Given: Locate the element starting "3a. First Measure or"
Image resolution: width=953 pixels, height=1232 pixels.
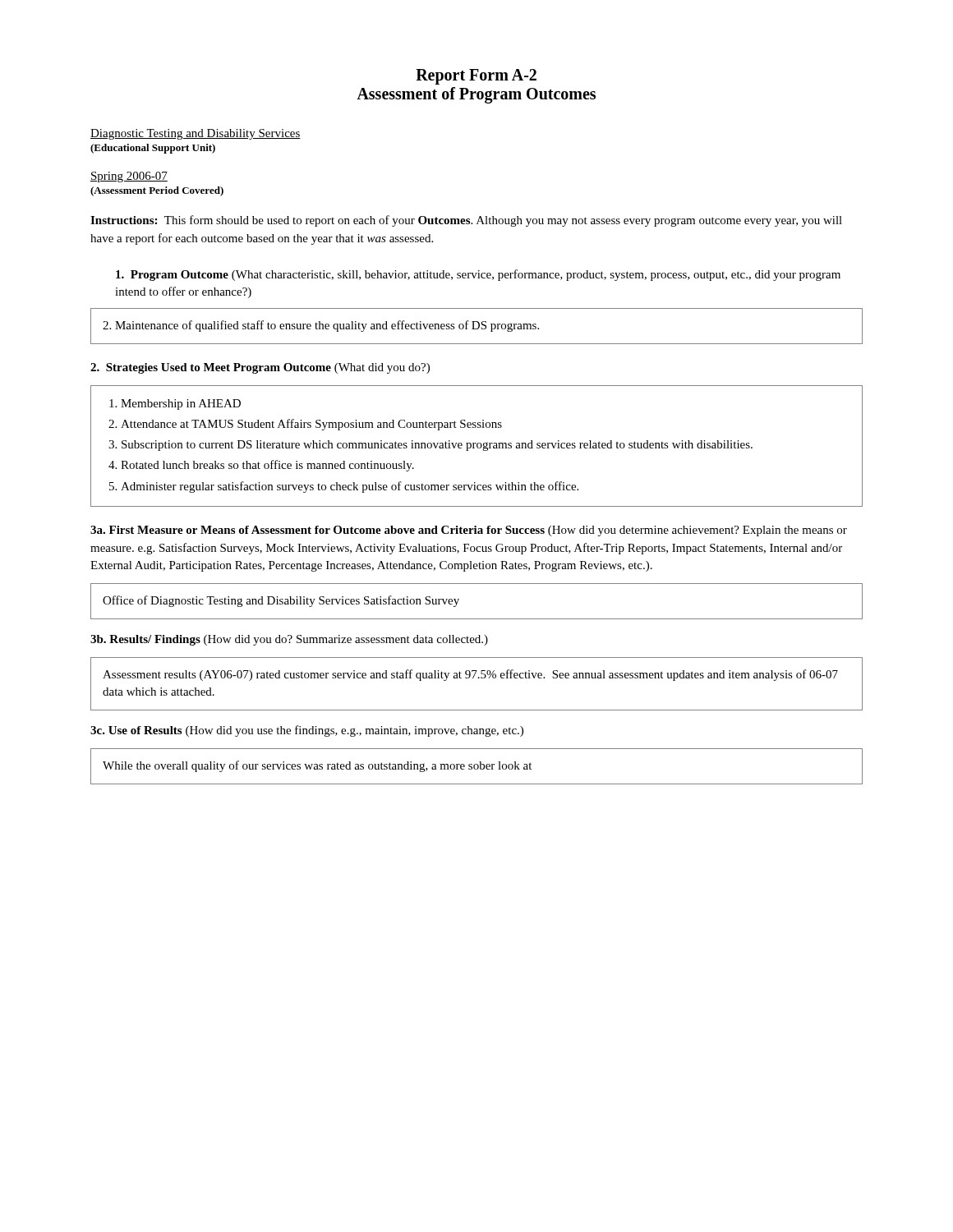Looking at the screenshot, I should [x=469, y=547].
